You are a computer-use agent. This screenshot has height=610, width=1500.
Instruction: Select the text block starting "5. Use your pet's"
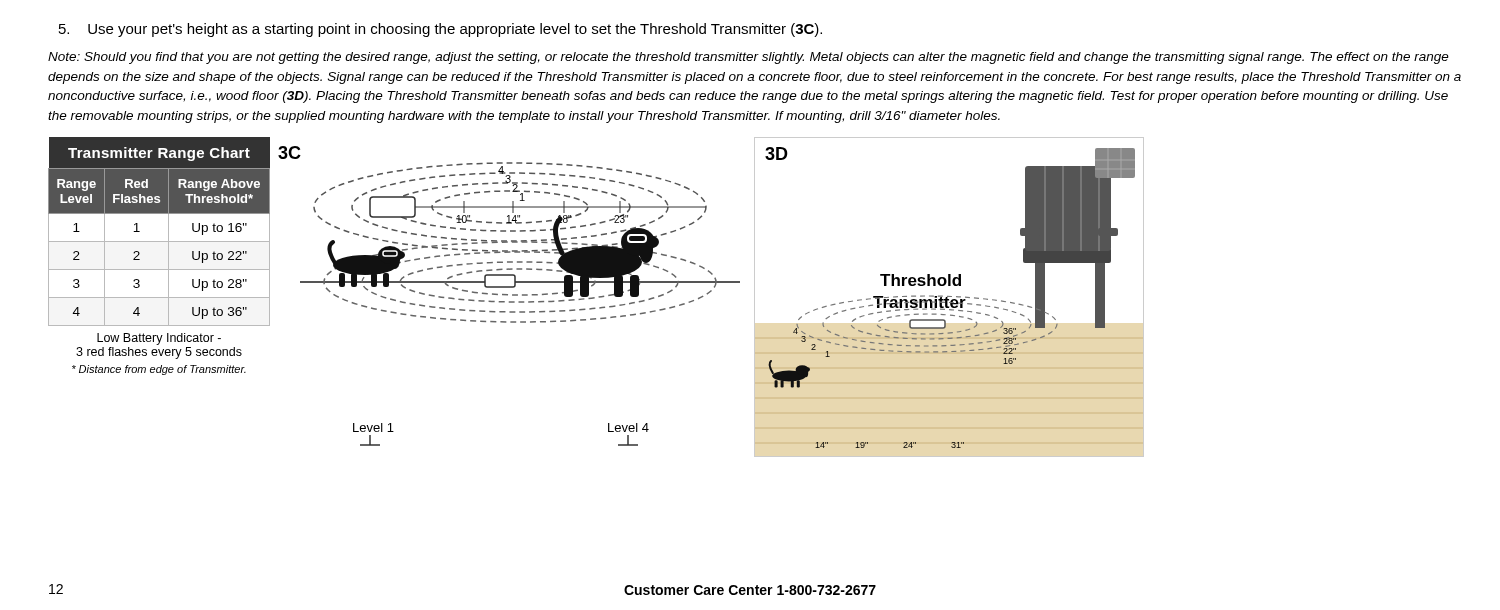click(441, 29)
